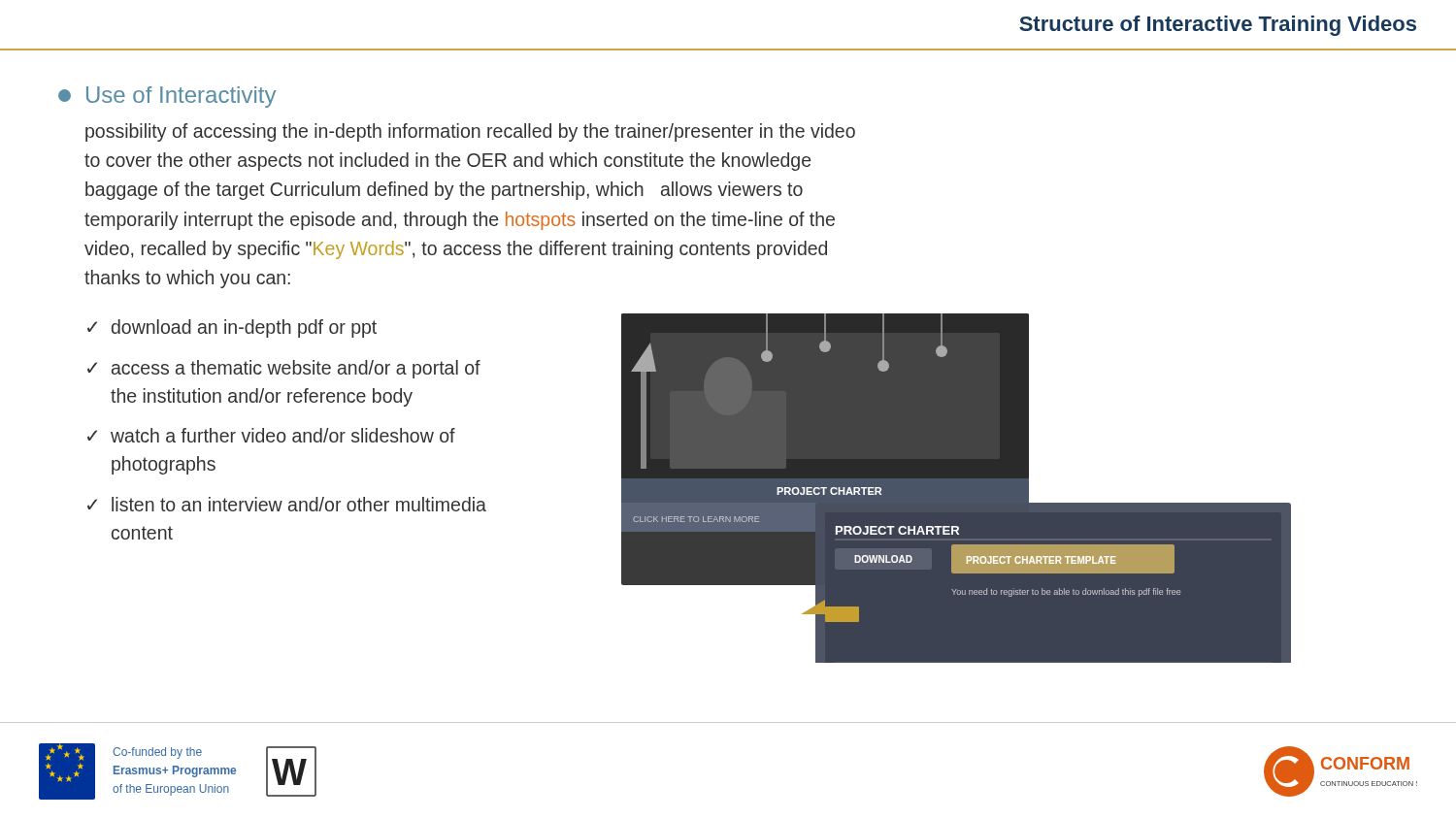Point to the block beginning "✓ listen to an"
This screenshot has width=1456, height=819.
pyautogui.click(x=285, y=519)
